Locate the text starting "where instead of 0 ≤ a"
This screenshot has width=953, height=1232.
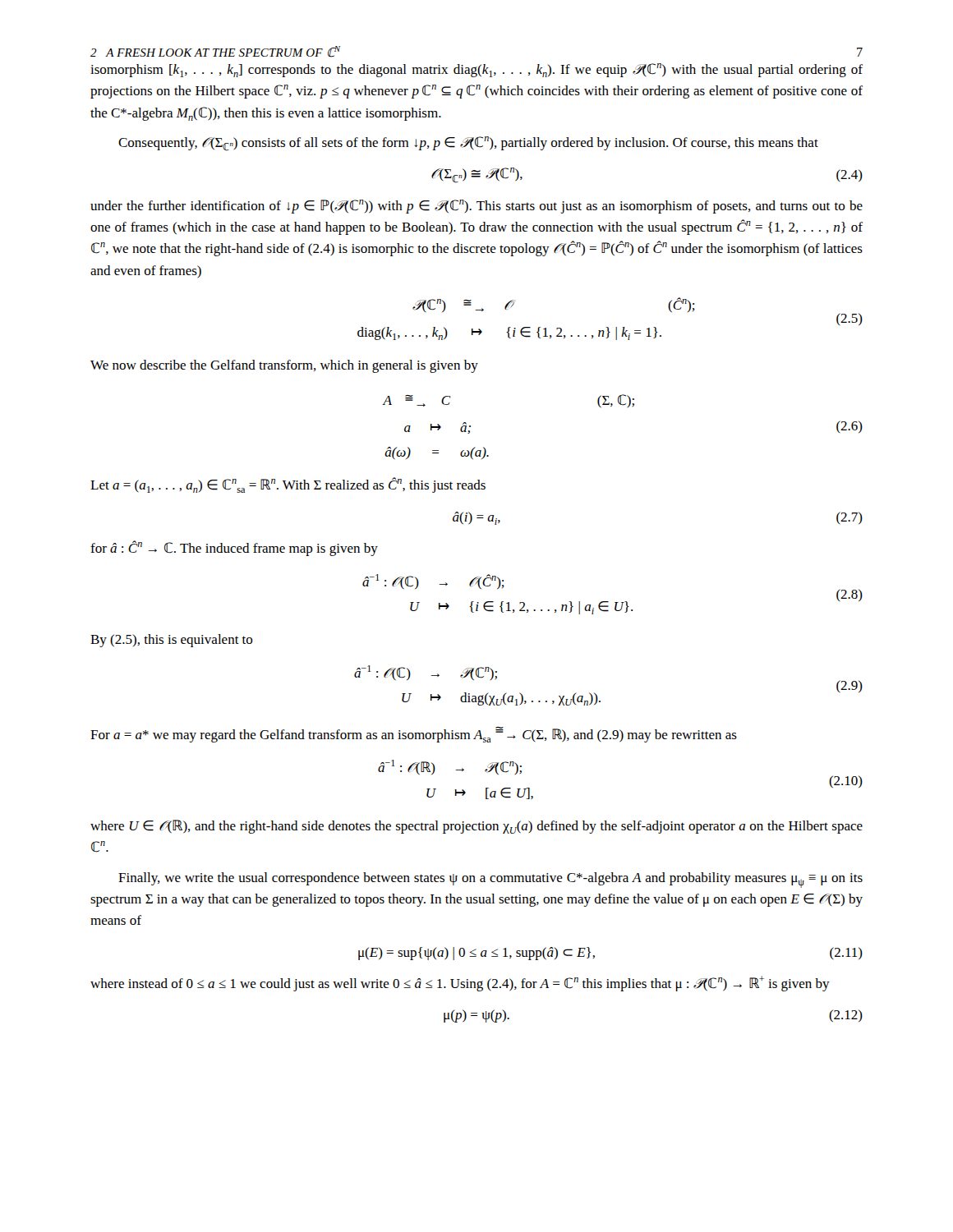point(460,982)
